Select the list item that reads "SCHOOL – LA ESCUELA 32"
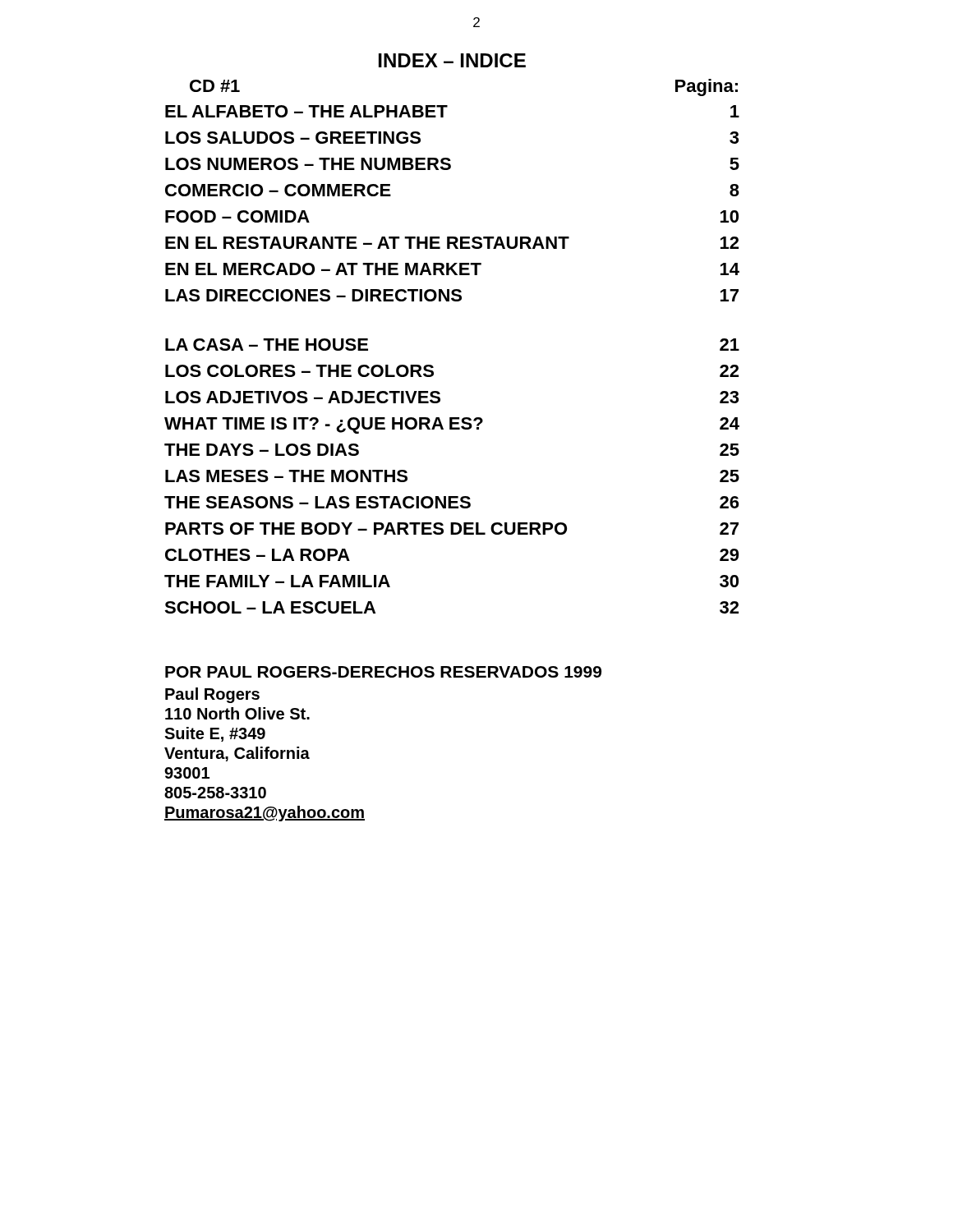The height and width of the screenshot is (1232, 953). [265, 607]
